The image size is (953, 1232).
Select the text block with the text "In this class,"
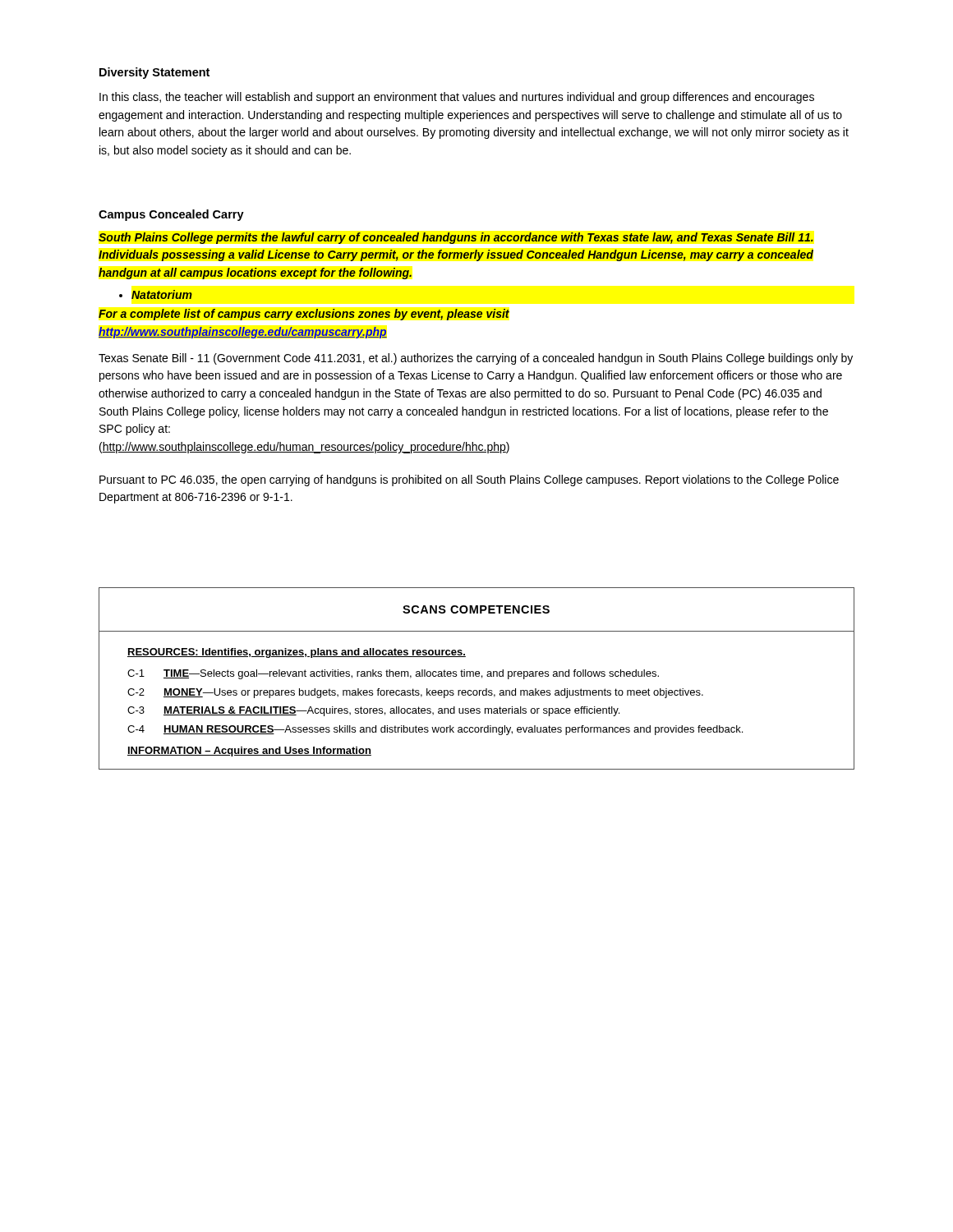click(474, 124)
